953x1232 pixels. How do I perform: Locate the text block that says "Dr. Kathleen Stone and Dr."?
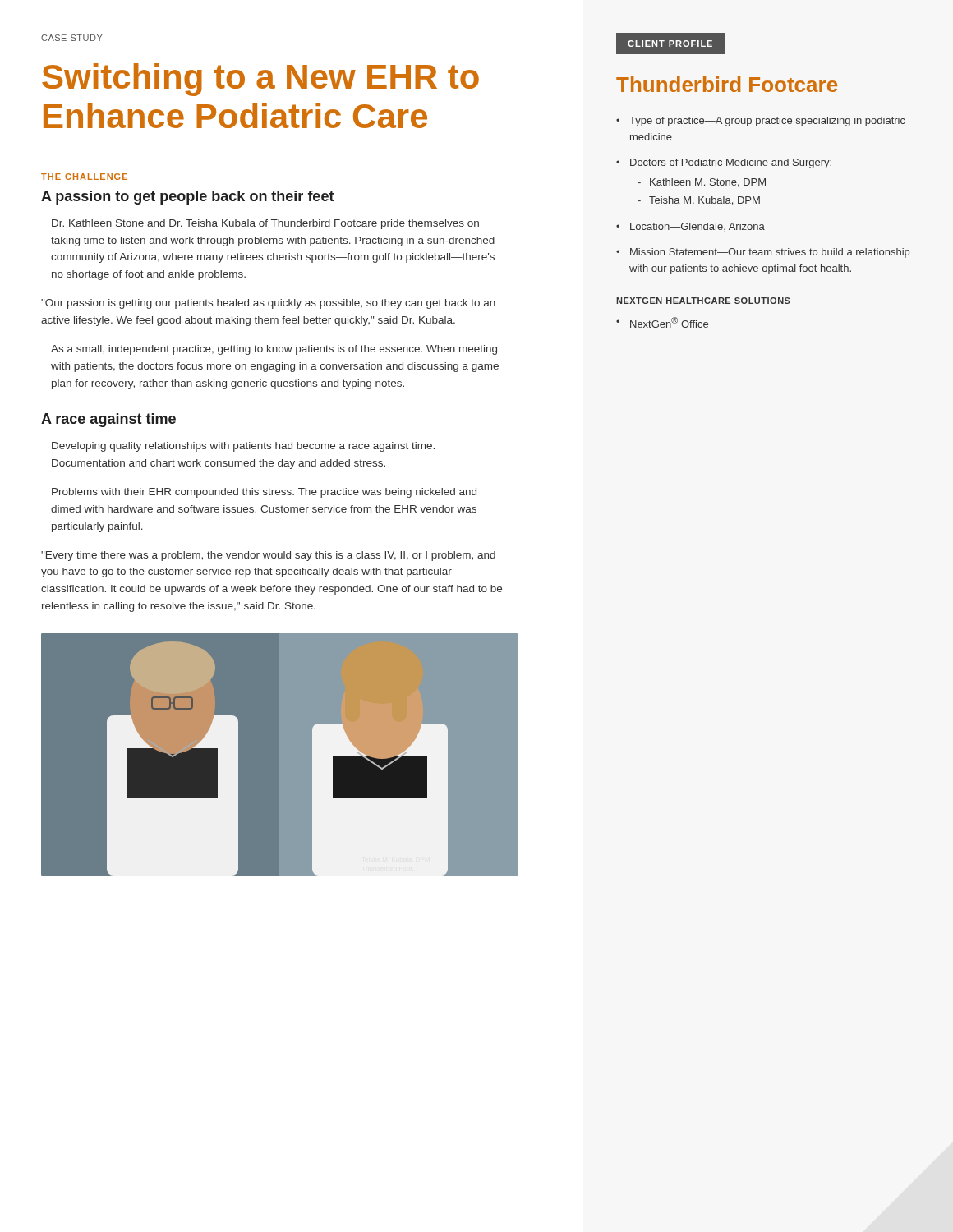(273, 248)
